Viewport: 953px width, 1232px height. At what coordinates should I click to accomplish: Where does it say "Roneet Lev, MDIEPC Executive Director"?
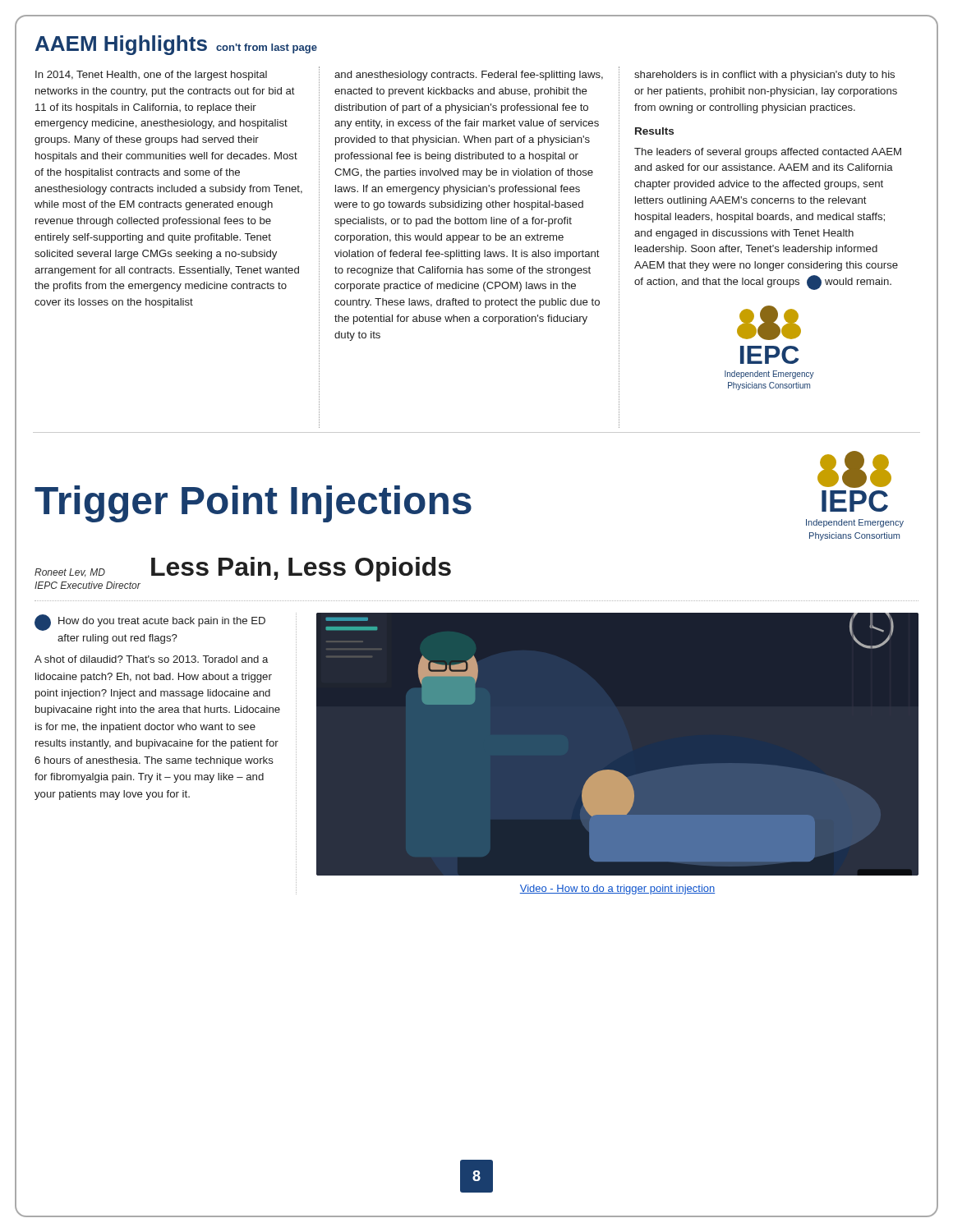(87, 579)
